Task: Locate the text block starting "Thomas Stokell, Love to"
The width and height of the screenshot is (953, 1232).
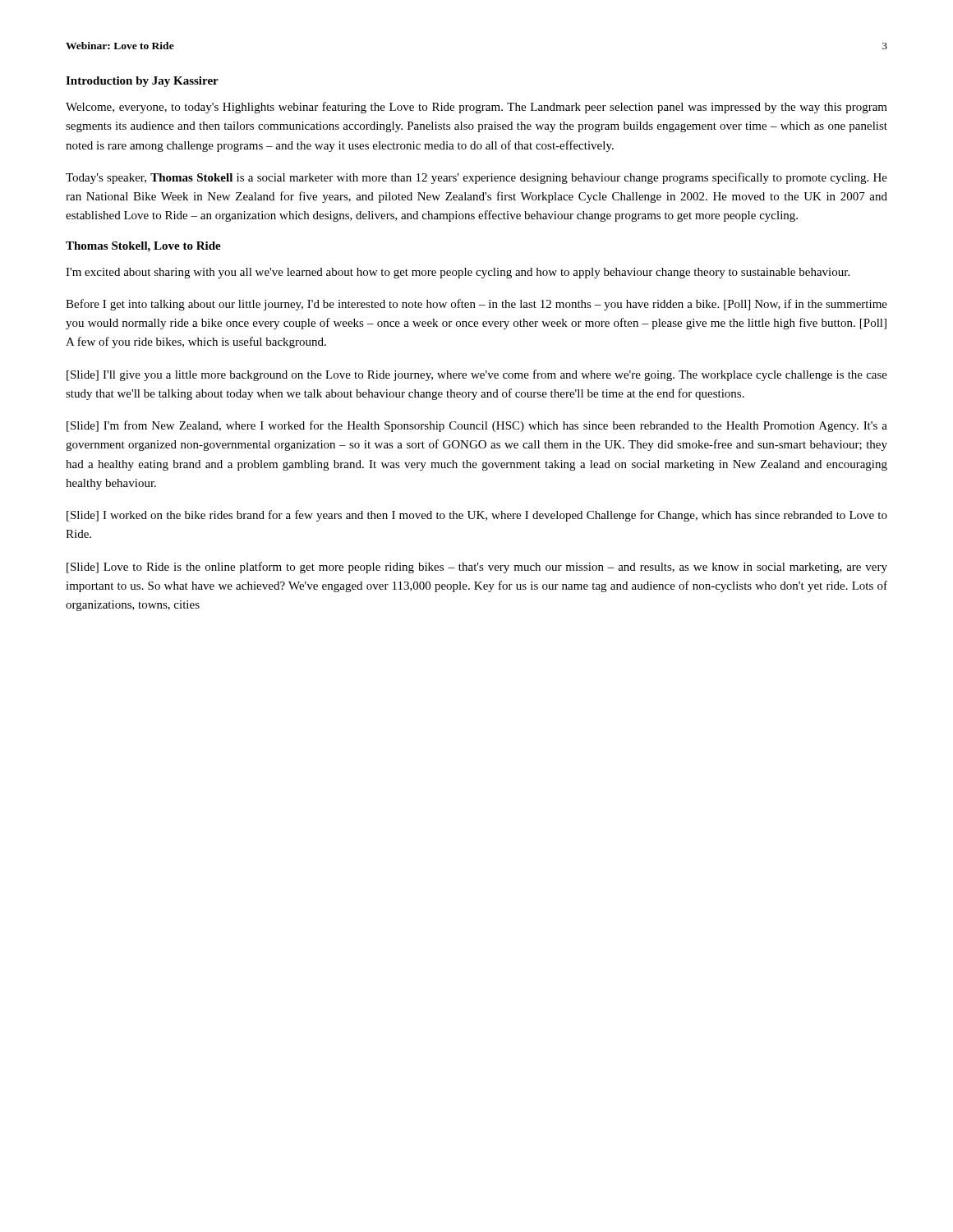Action: click(x=143, y=245)
